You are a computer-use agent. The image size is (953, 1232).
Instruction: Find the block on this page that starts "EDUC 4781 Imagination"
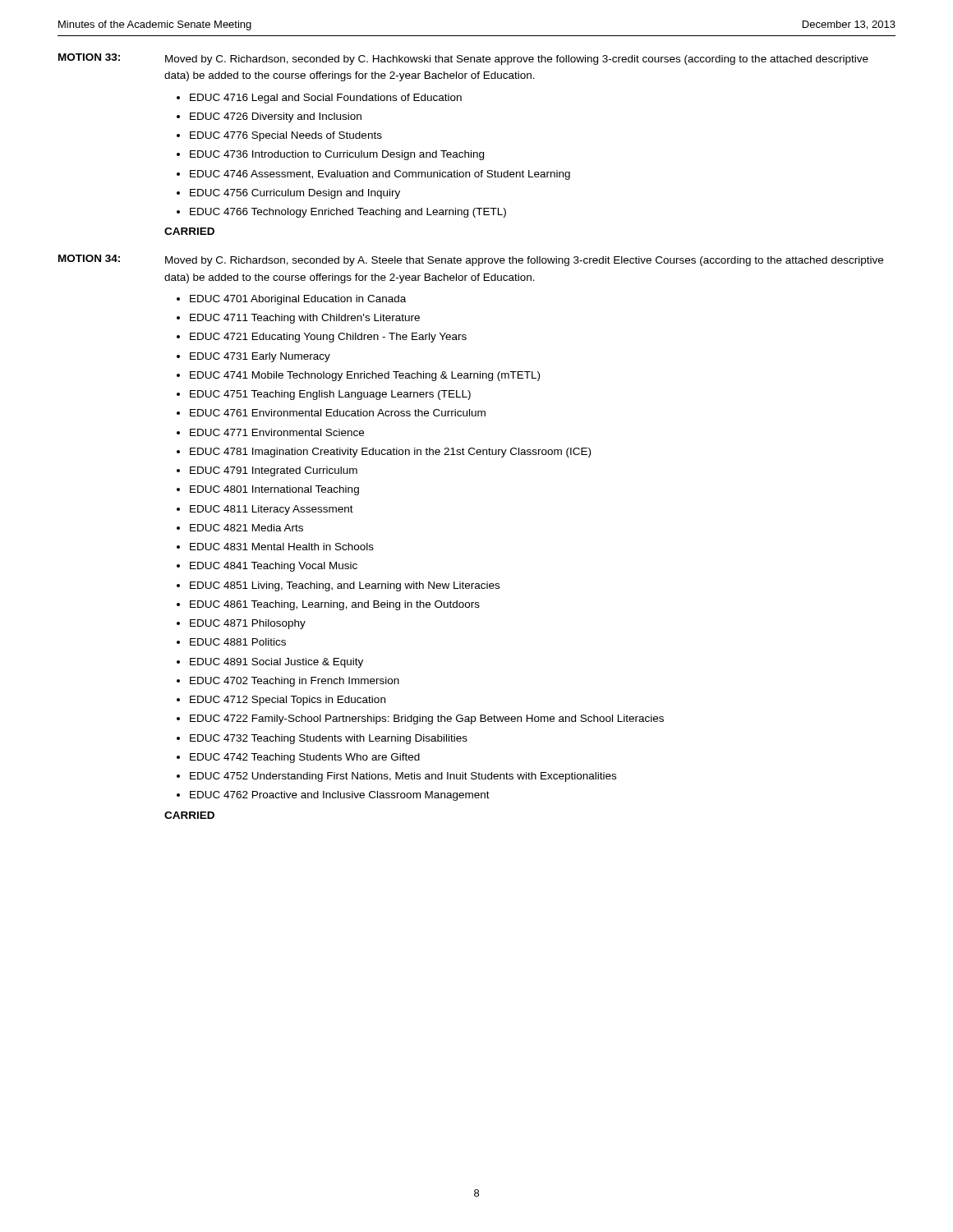390,451
